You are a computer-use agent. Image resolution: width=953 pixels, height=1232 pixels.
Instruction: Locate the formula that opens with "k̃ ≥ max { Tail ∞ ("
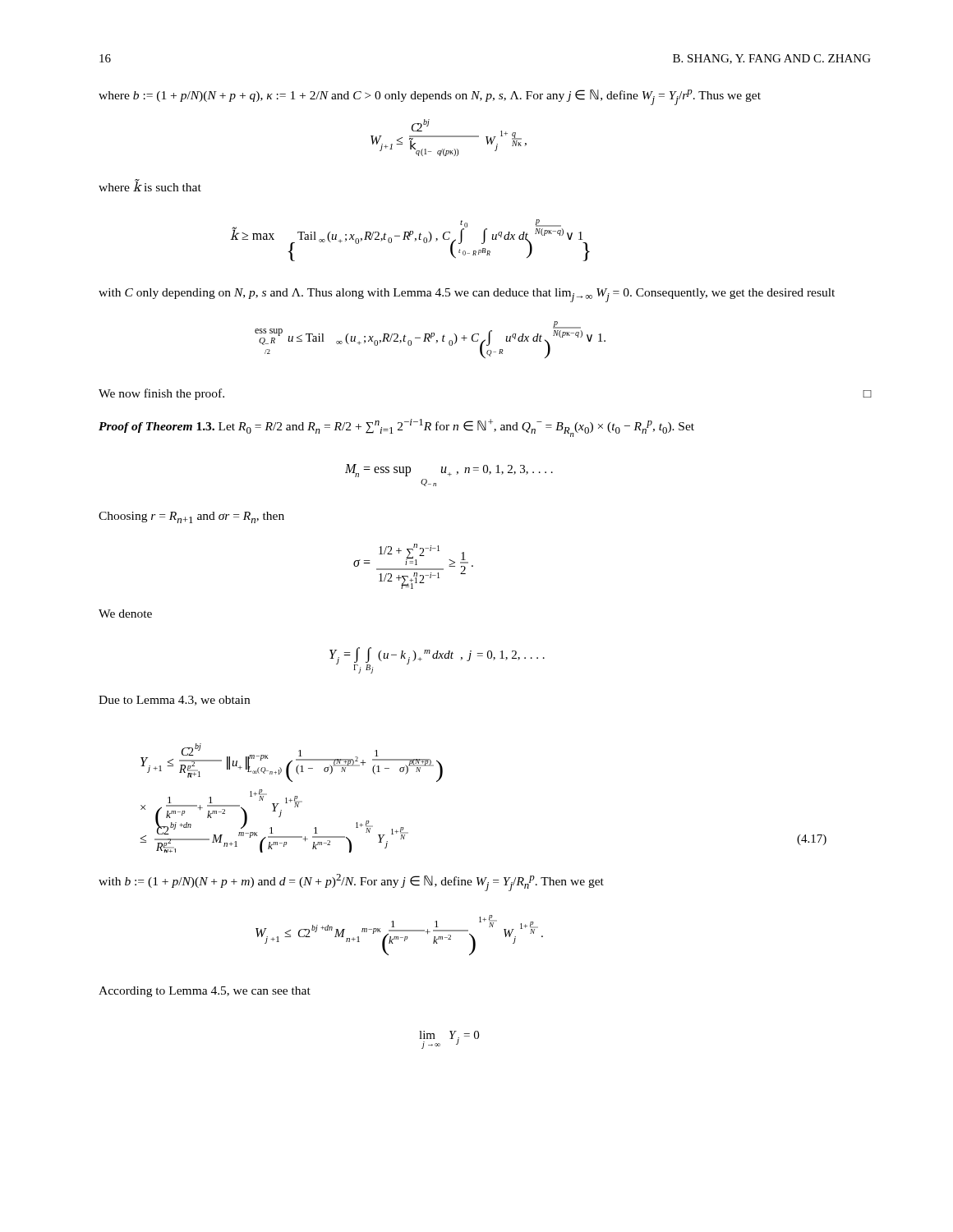coord(485,237)
